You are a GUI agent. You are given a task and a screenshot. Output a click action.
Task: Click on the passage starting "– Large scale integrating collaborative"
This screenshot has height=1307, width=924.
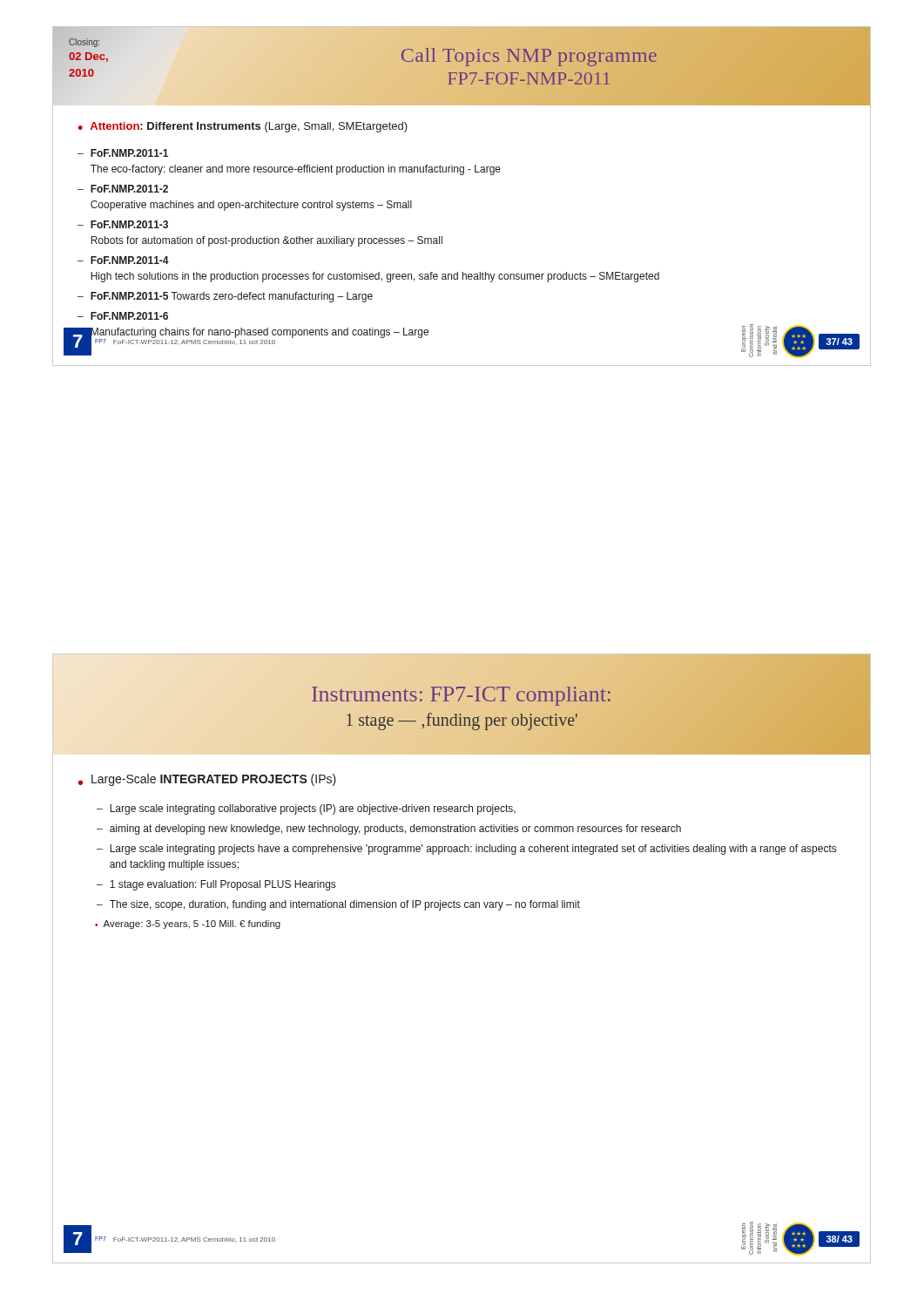pos(306,809)
